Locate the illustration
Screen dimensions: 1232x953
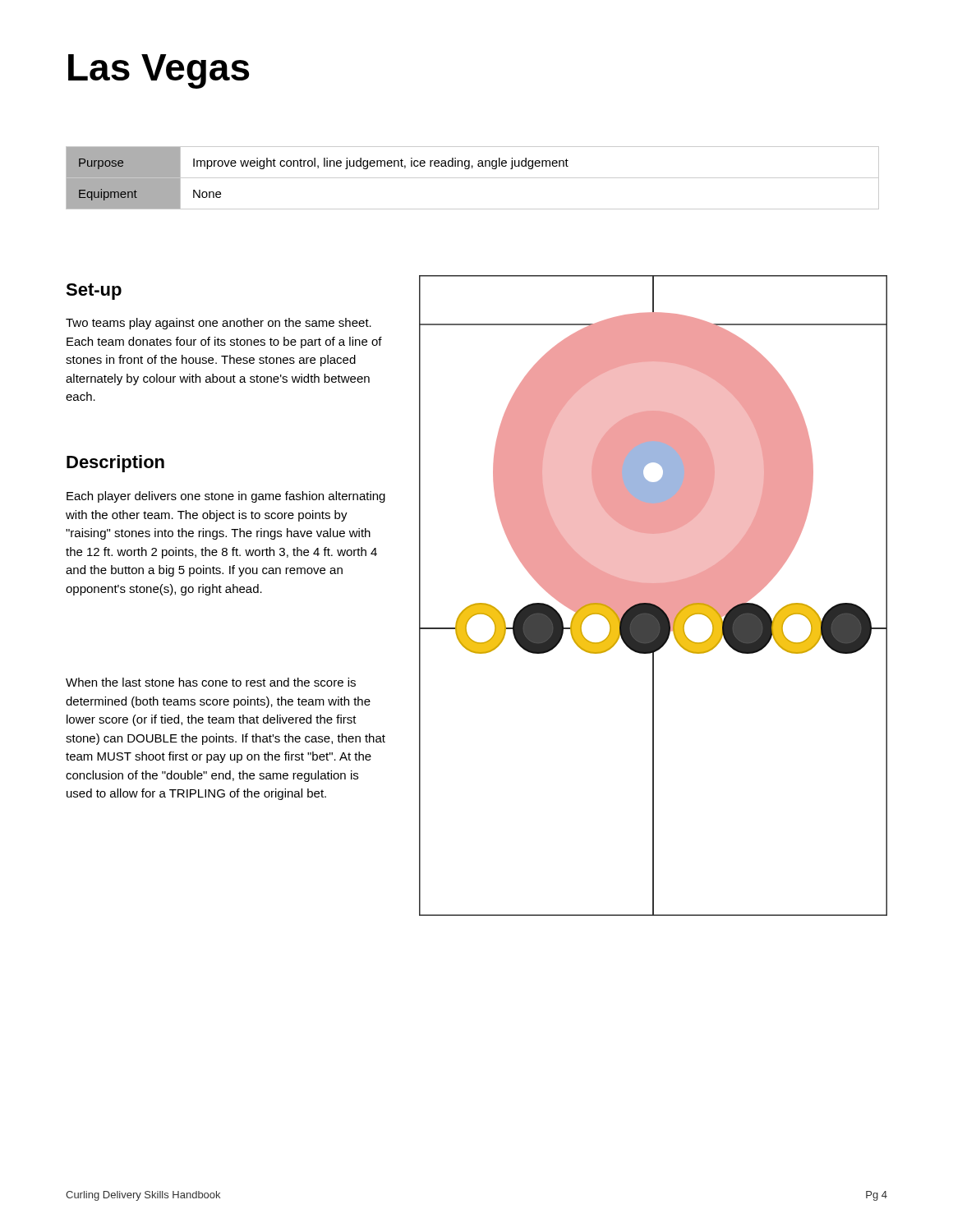(653, 595)
